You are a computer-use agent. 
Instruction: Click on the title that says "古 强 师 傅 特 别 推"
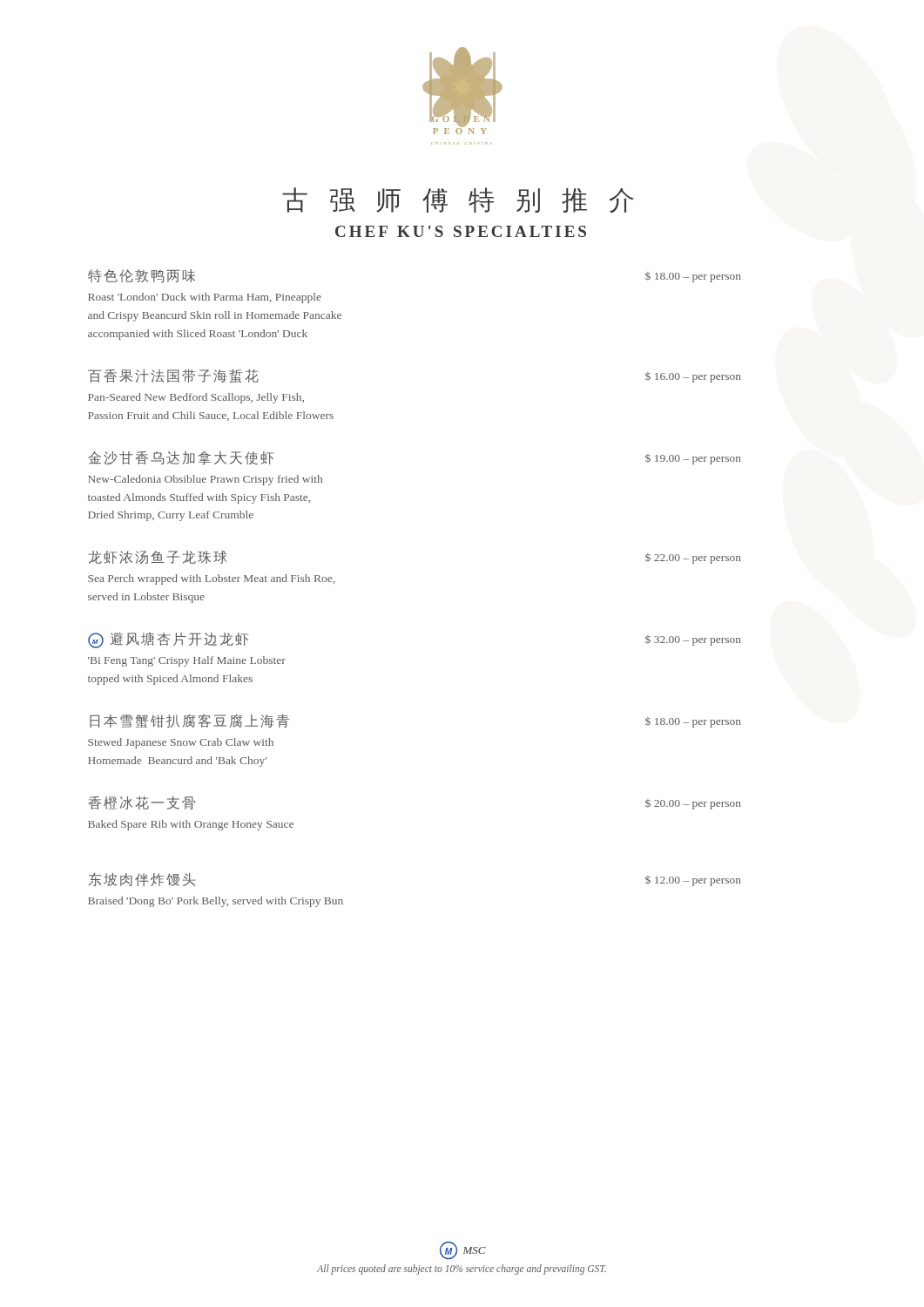462,212
